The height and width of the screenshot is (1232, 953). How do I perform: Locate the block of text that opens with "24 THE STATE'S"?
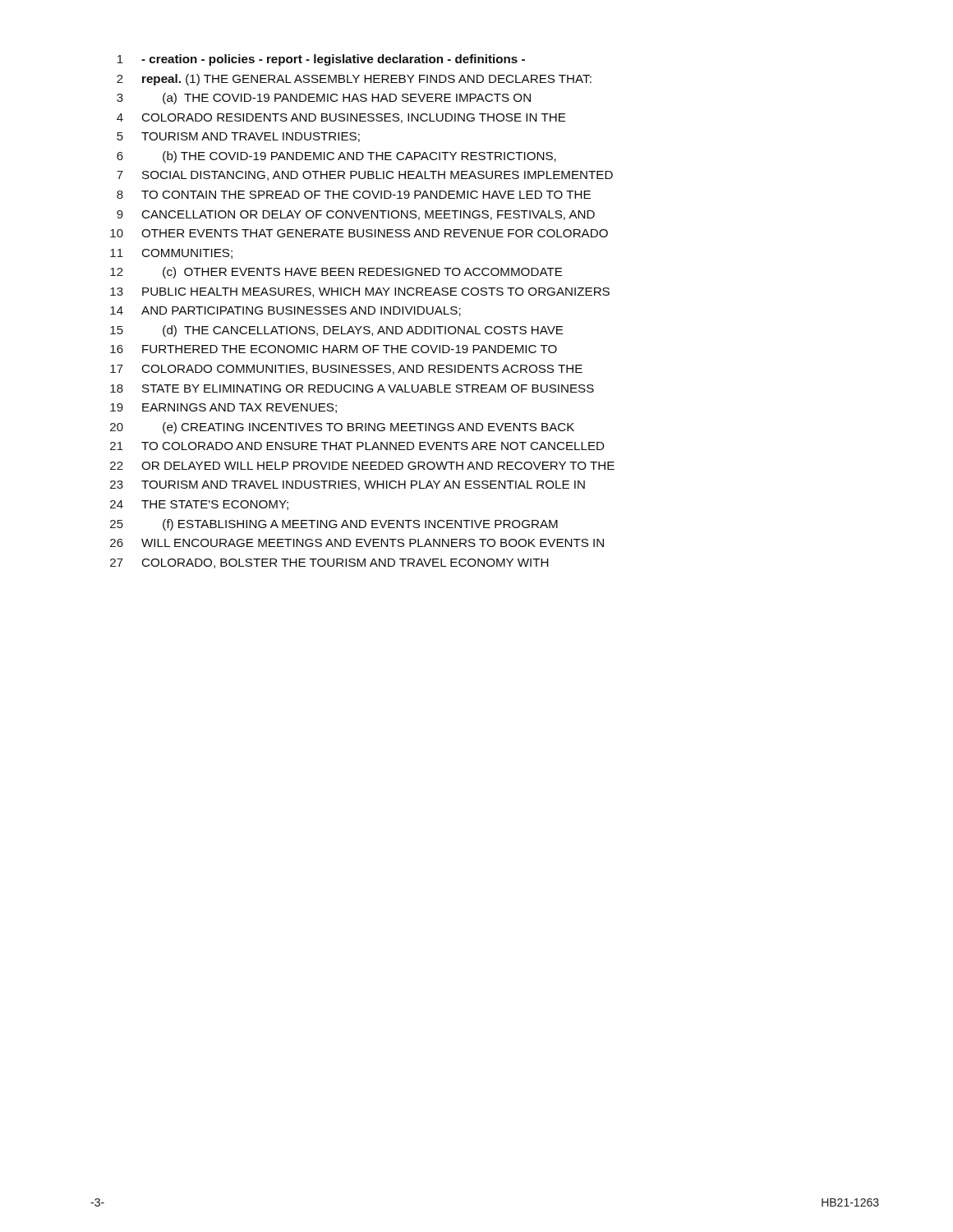tap(199, 505)
